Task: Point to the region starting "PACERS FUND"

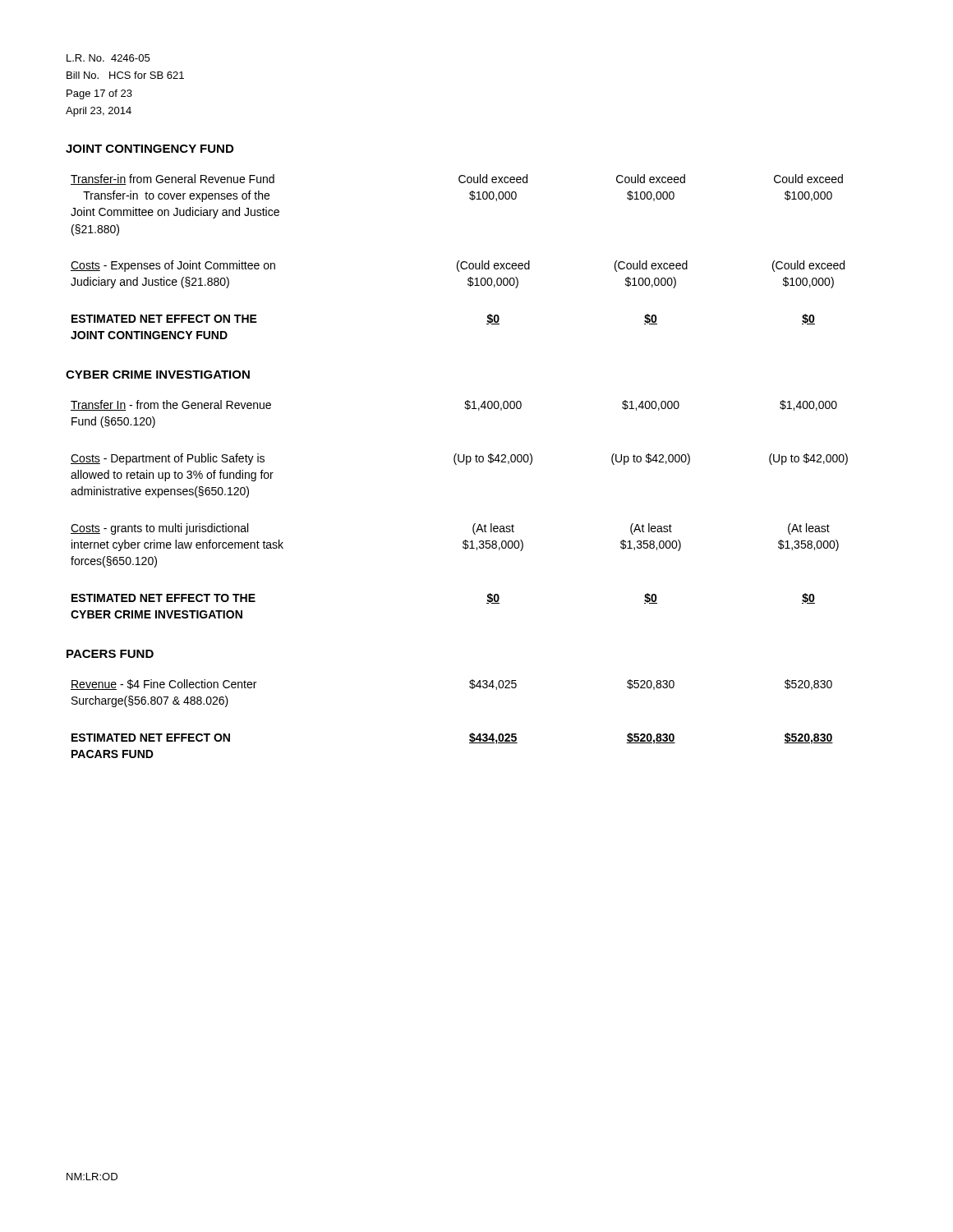Action: [110, 653]
